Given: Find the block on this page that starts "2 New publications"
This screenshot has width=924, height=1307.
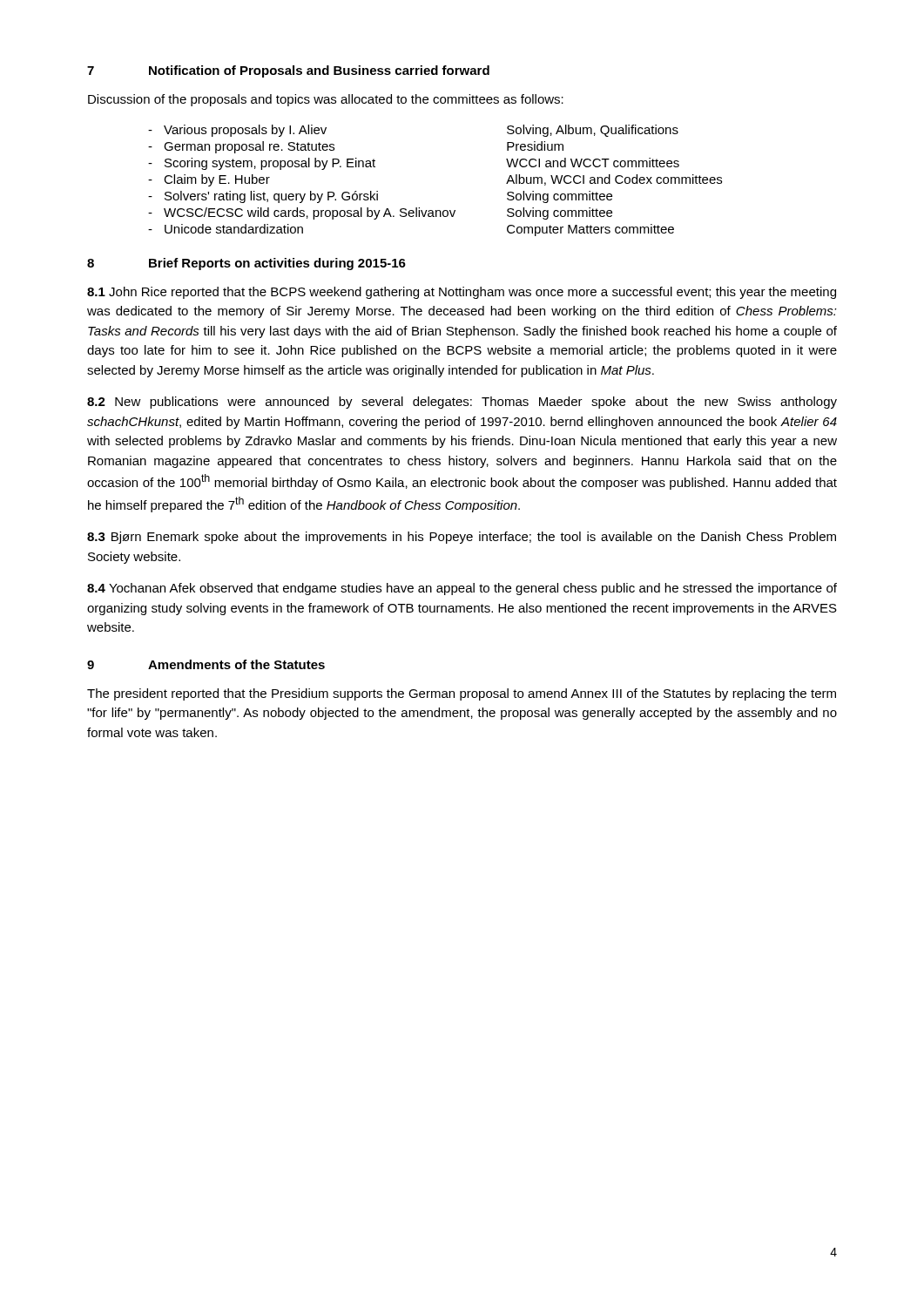Looking at the screenshot, I should point(462,453).
